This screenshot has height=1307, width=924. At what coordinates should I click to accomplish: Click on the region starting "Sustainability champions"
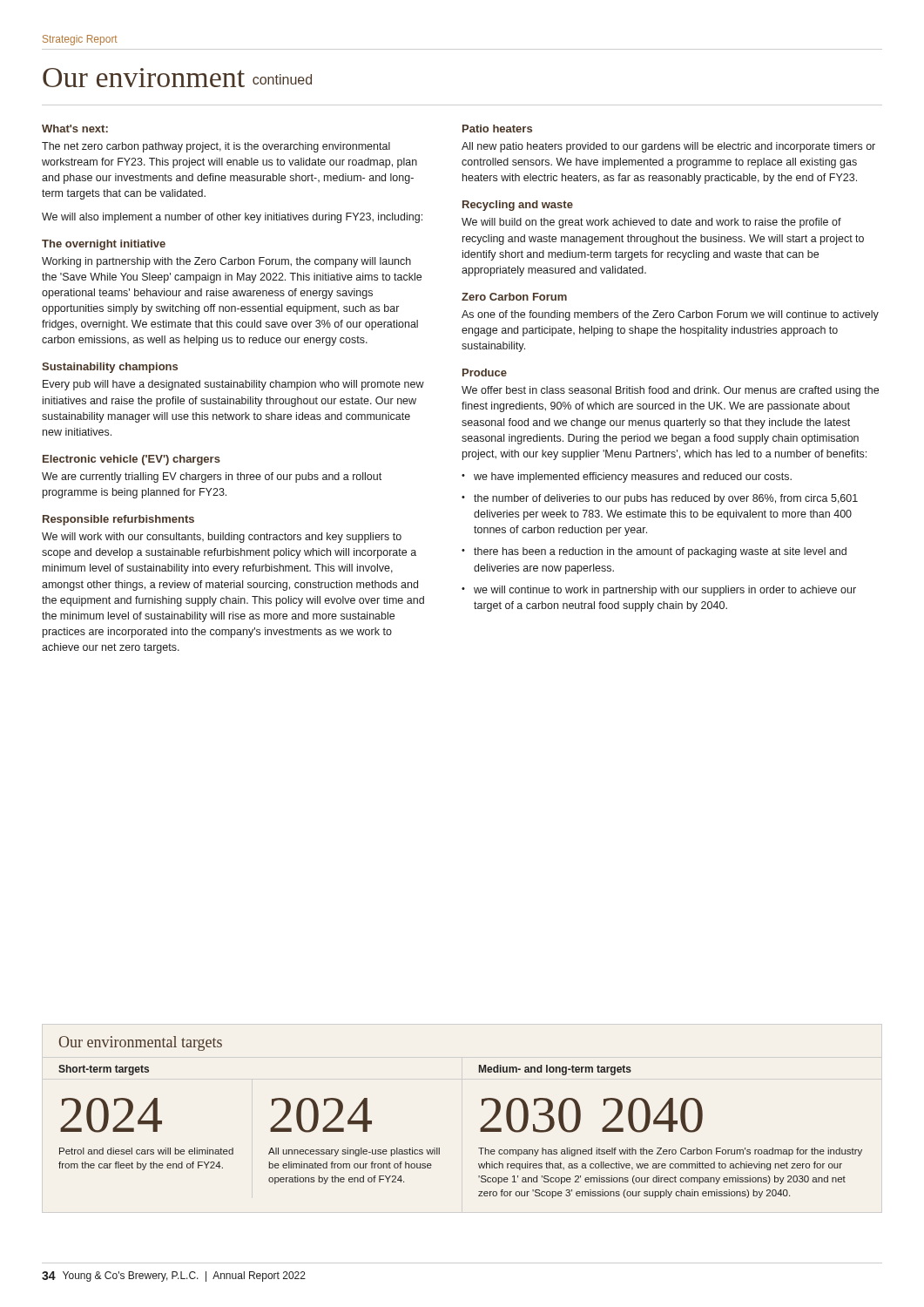pos(110,367)
